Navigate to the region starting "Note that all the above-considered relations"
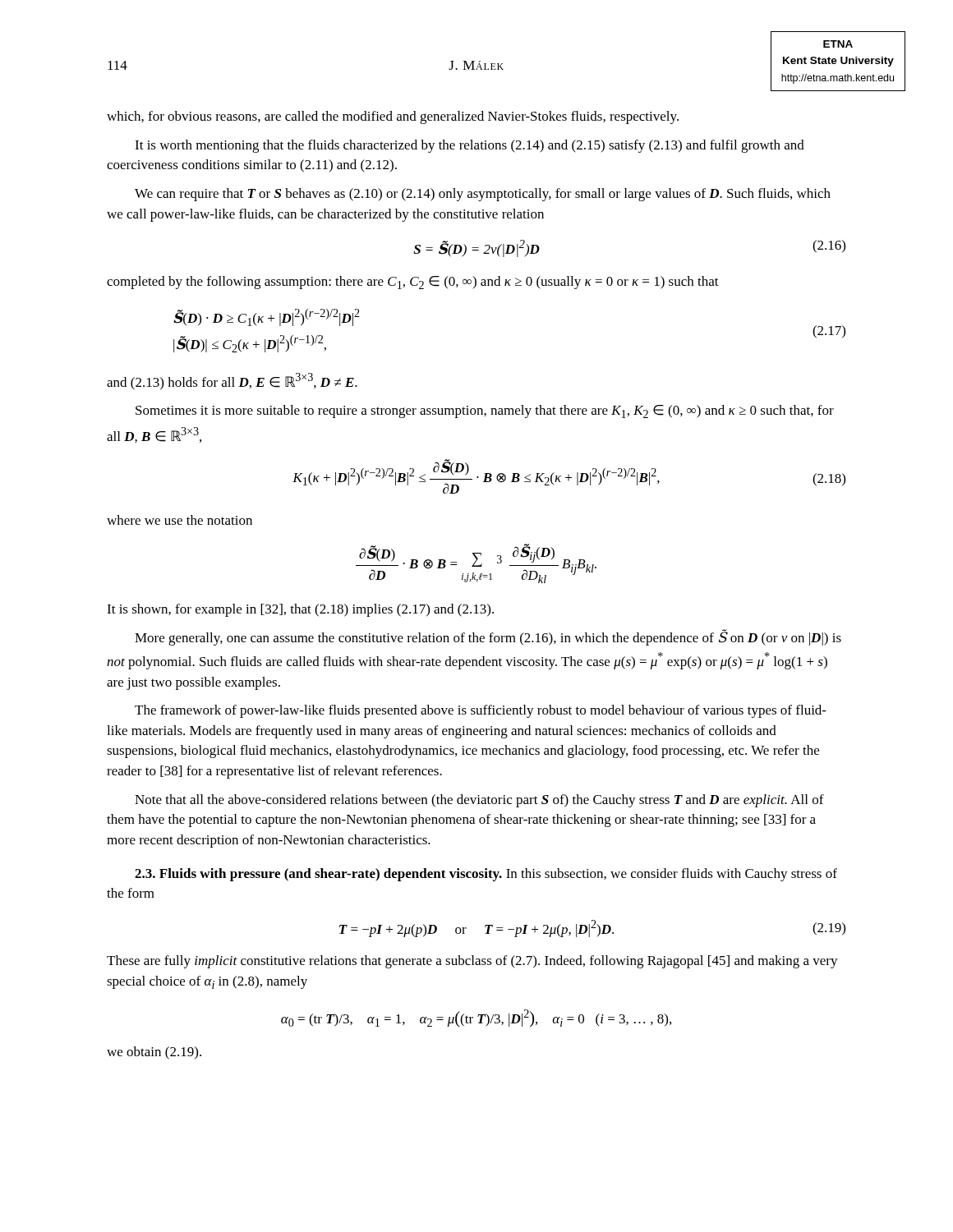Screen dimensions: 1232x953 [x=476, y=820]
